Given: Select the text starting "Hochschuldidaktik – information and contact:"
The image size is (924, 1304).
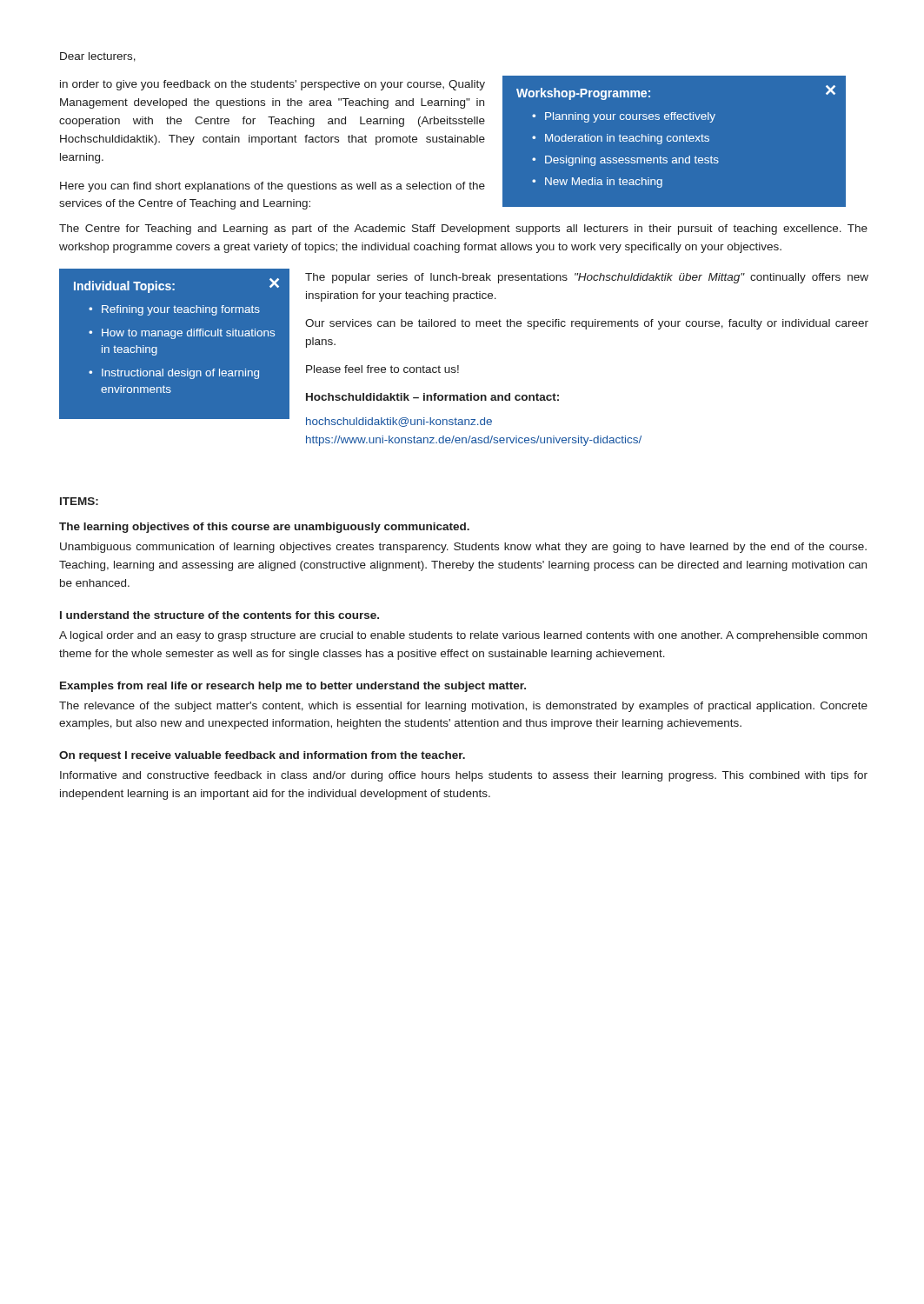Looking at the screenshot, I should point(433,397).
